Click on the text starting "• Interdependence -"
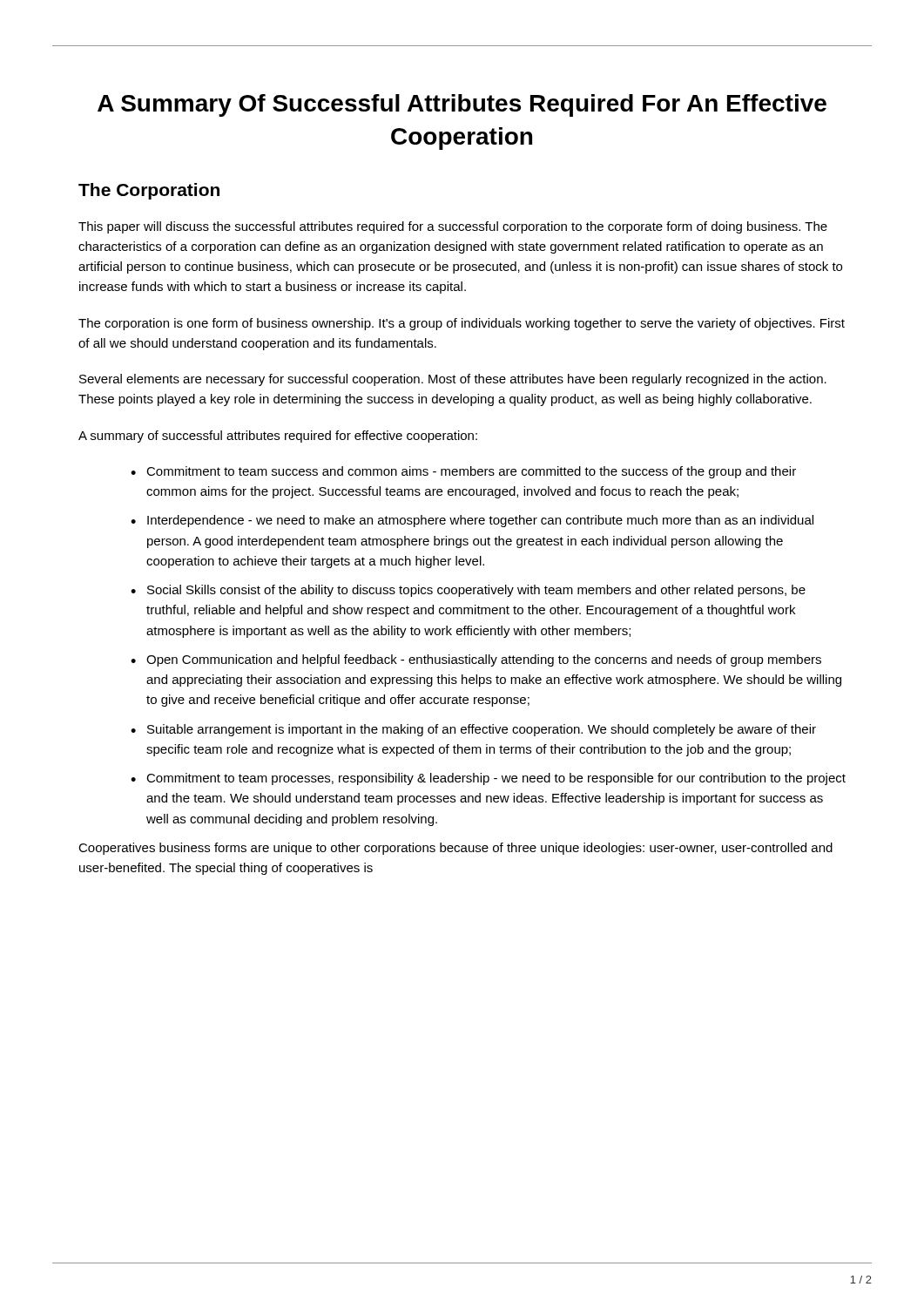924x1307 pixels. (x=488, y=540)
